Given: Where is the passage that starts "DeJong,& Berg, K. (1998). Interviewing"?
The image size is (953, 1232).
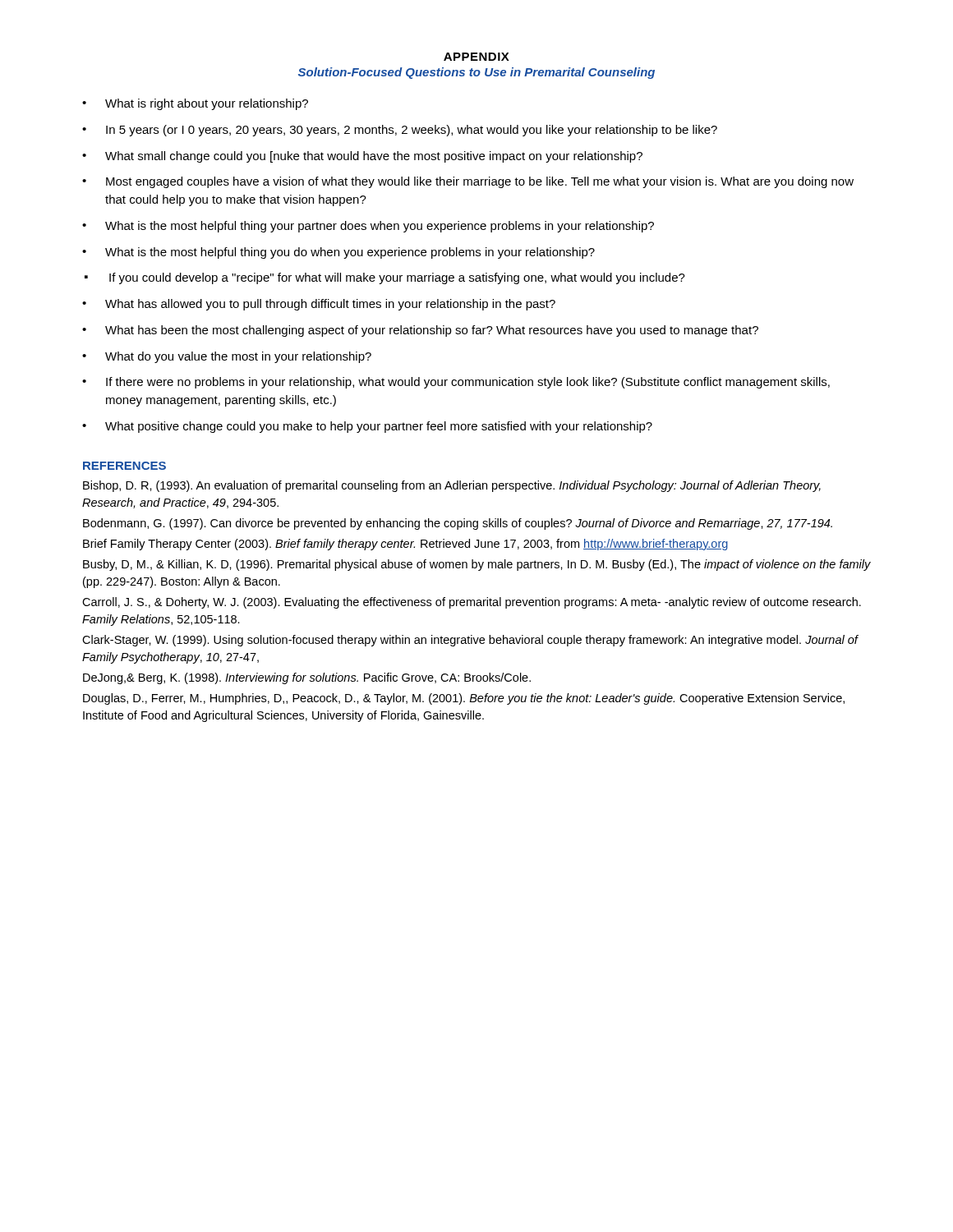Looking at the screenshot, I should [x=307, y=677].
